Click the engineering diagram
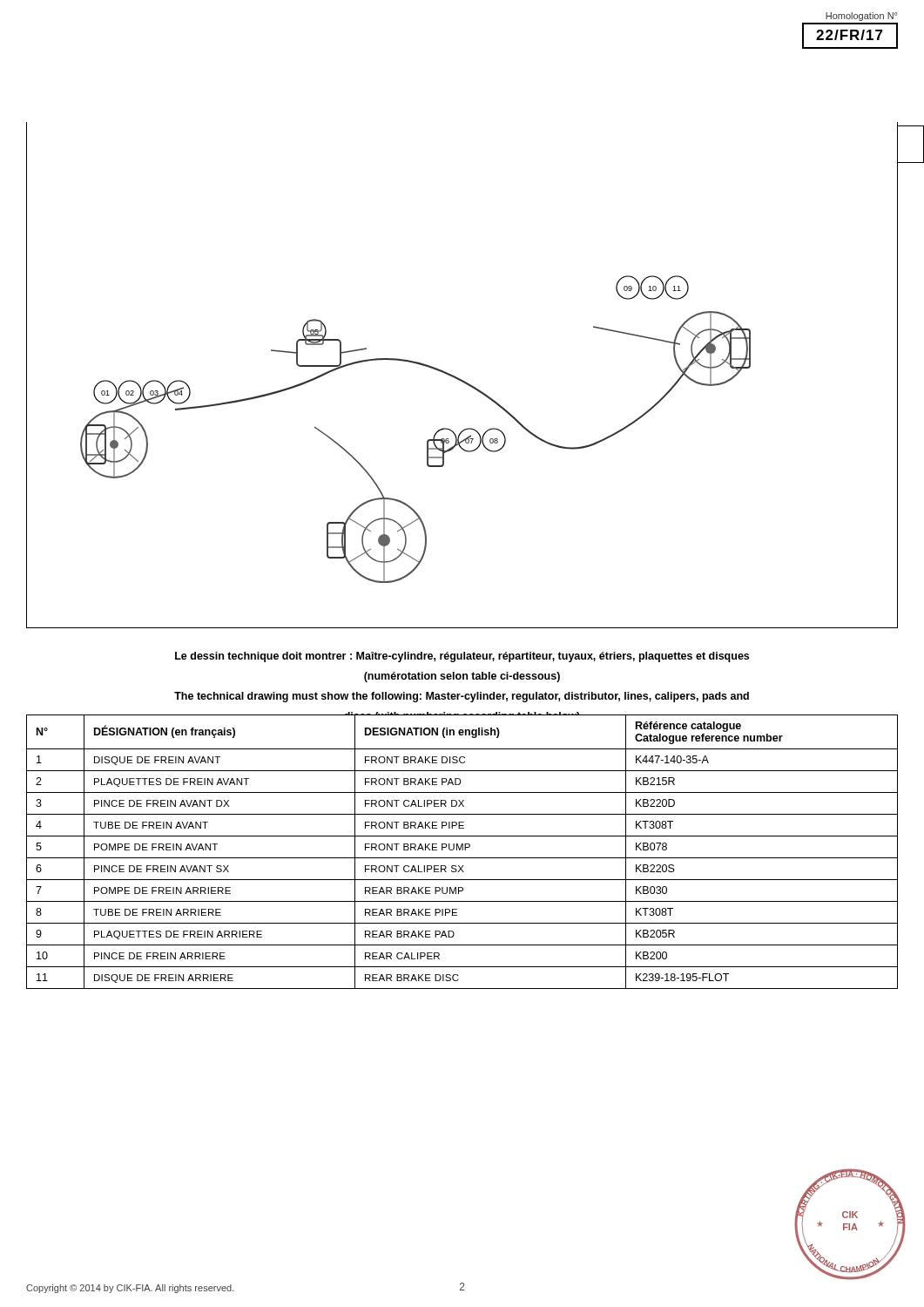924x1307 pixels. click(x=462, y=375)
